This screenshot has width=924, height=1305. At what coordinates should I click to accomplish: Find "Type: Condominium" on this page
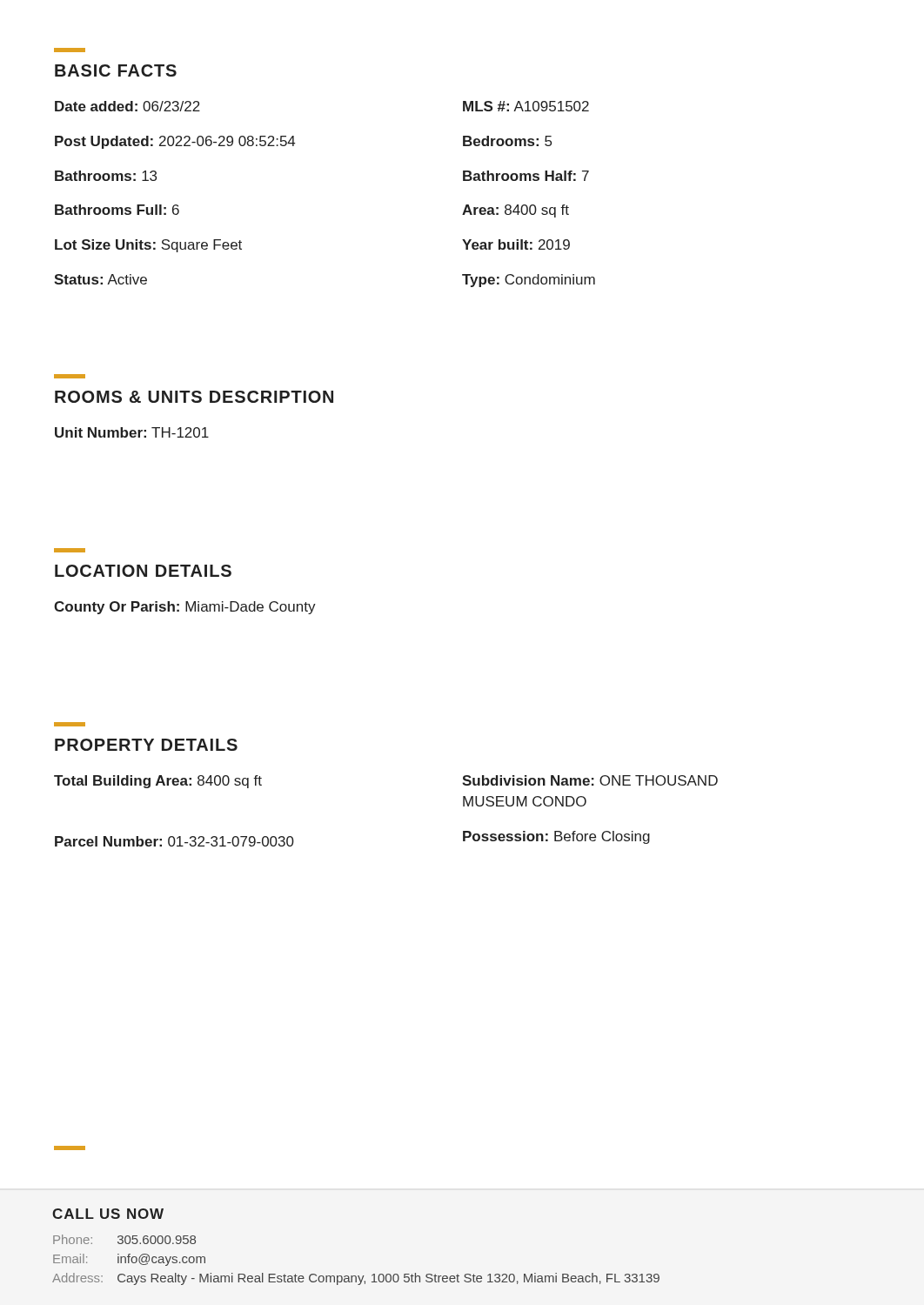pos(529,280)
